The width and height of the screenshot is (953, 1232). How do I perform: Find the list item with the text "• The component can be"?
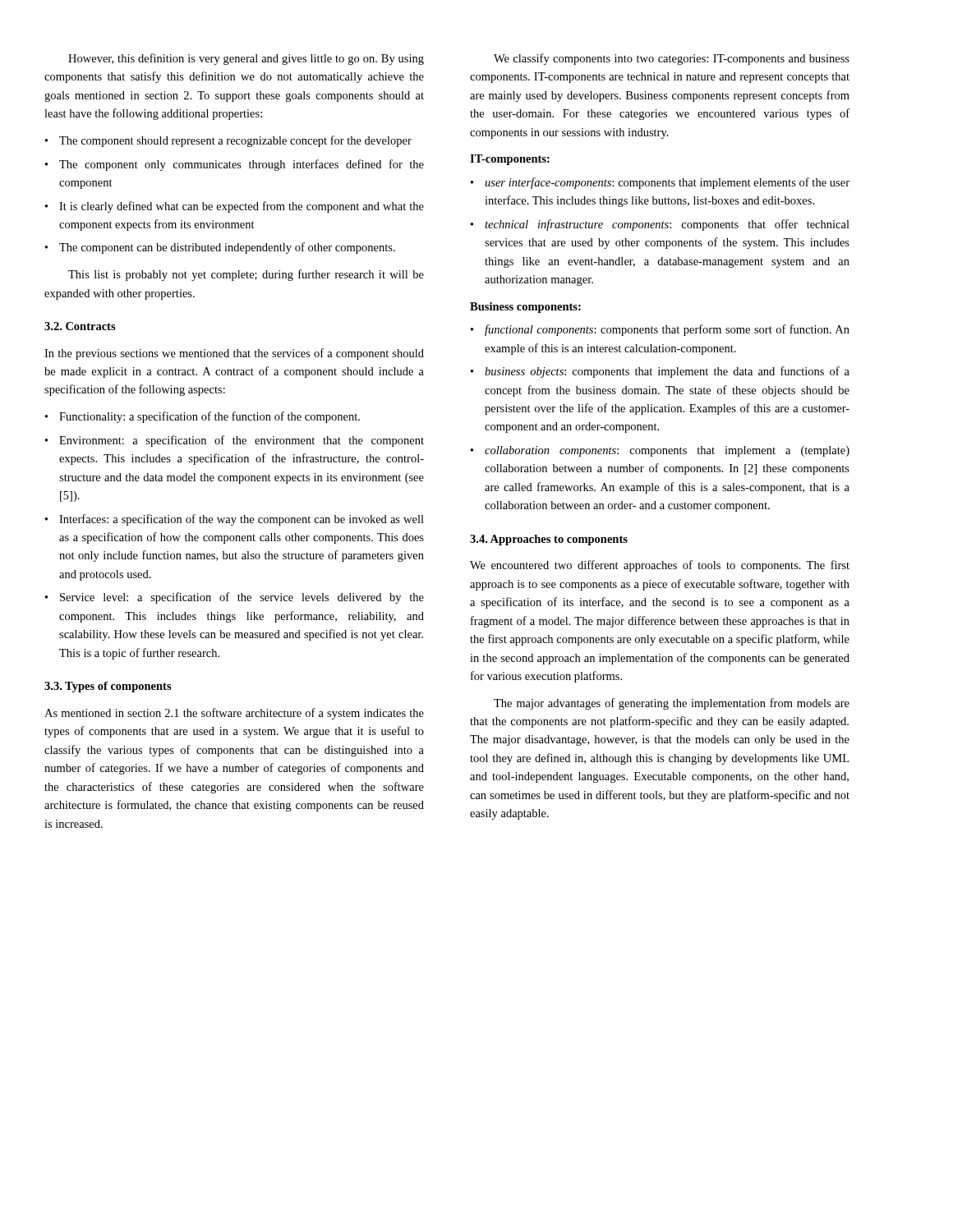click(x=234, y=248)
